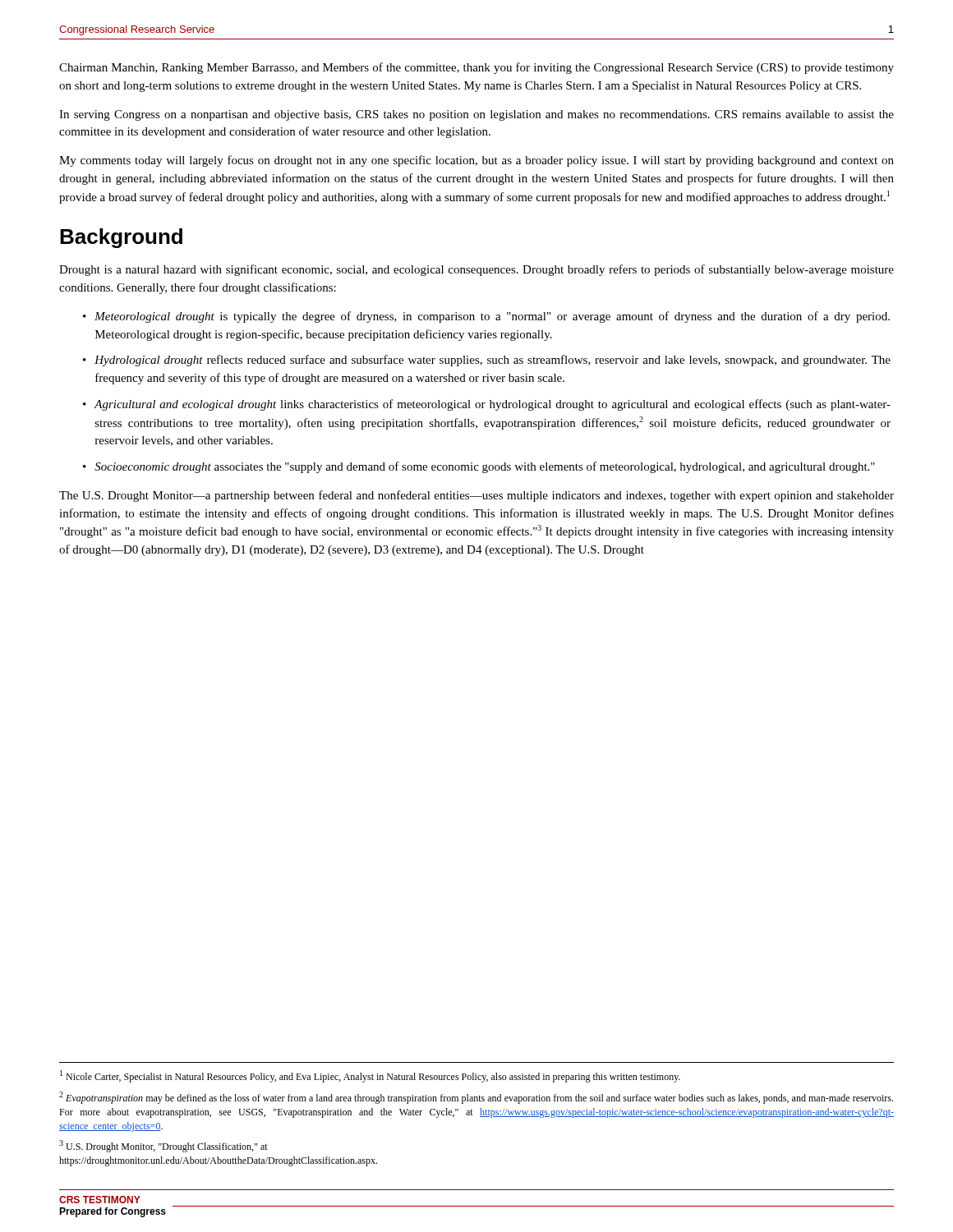Screen dimensions: 1232x953
Task: Point to the element starting "My comments today"
Action: click(476, 178)
